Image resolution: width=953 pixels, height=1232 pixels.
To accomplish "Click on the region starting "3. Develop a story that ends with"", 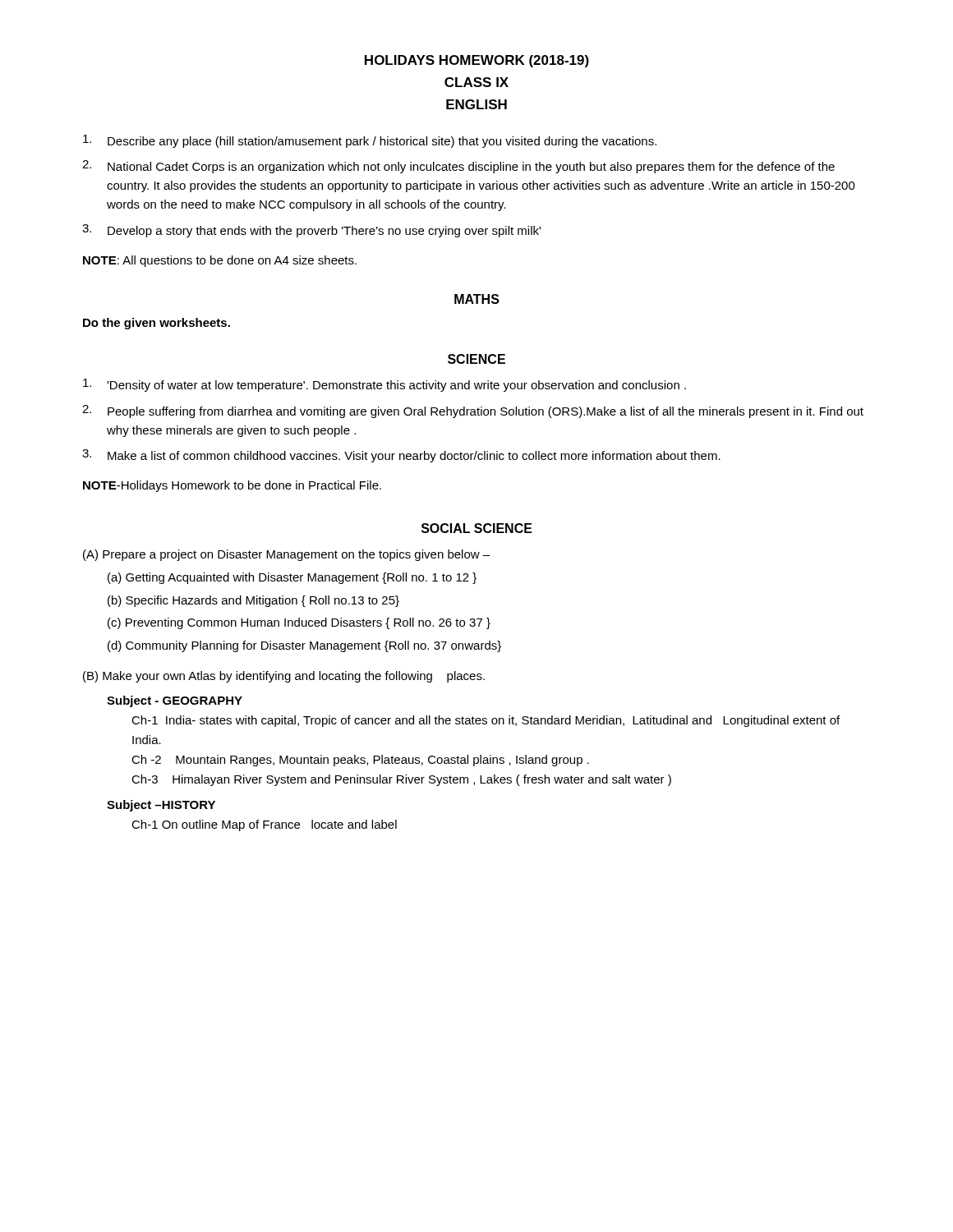I will 476,230.
